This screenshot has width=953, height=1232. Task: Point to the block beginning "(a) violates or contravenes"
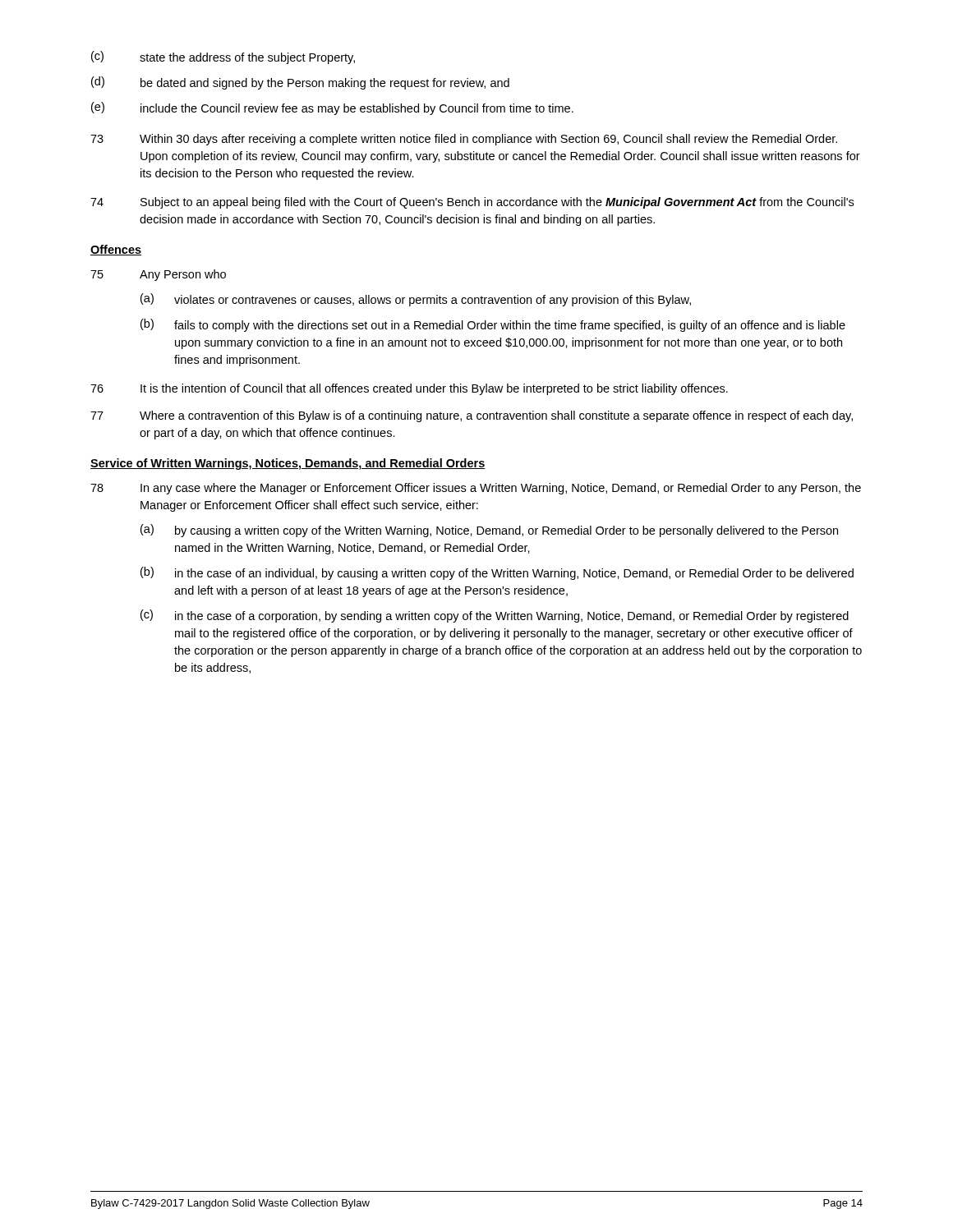pos(501,300)
